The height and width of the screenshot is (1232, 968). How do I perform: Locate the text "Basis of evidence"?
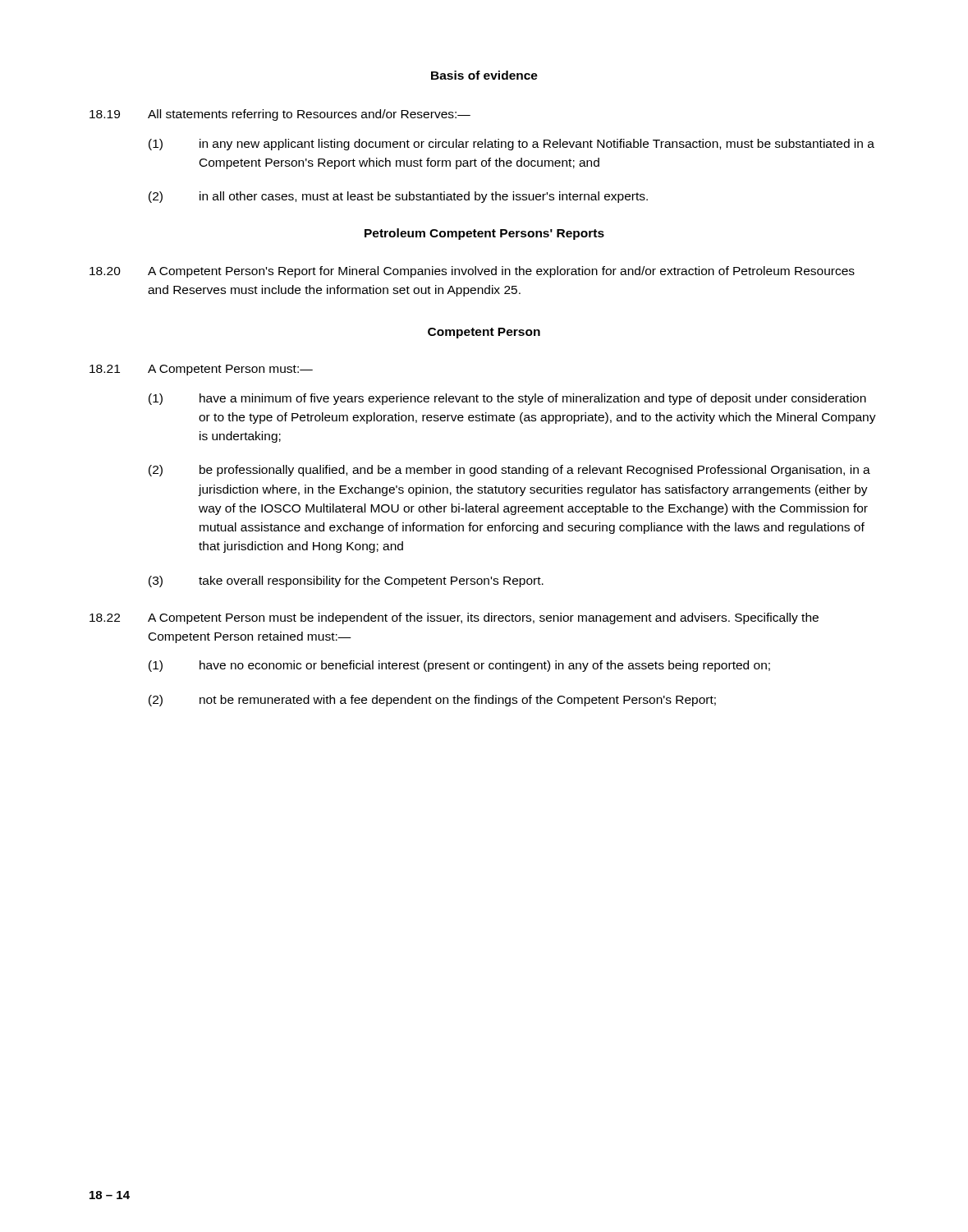(x=484, y=75)
